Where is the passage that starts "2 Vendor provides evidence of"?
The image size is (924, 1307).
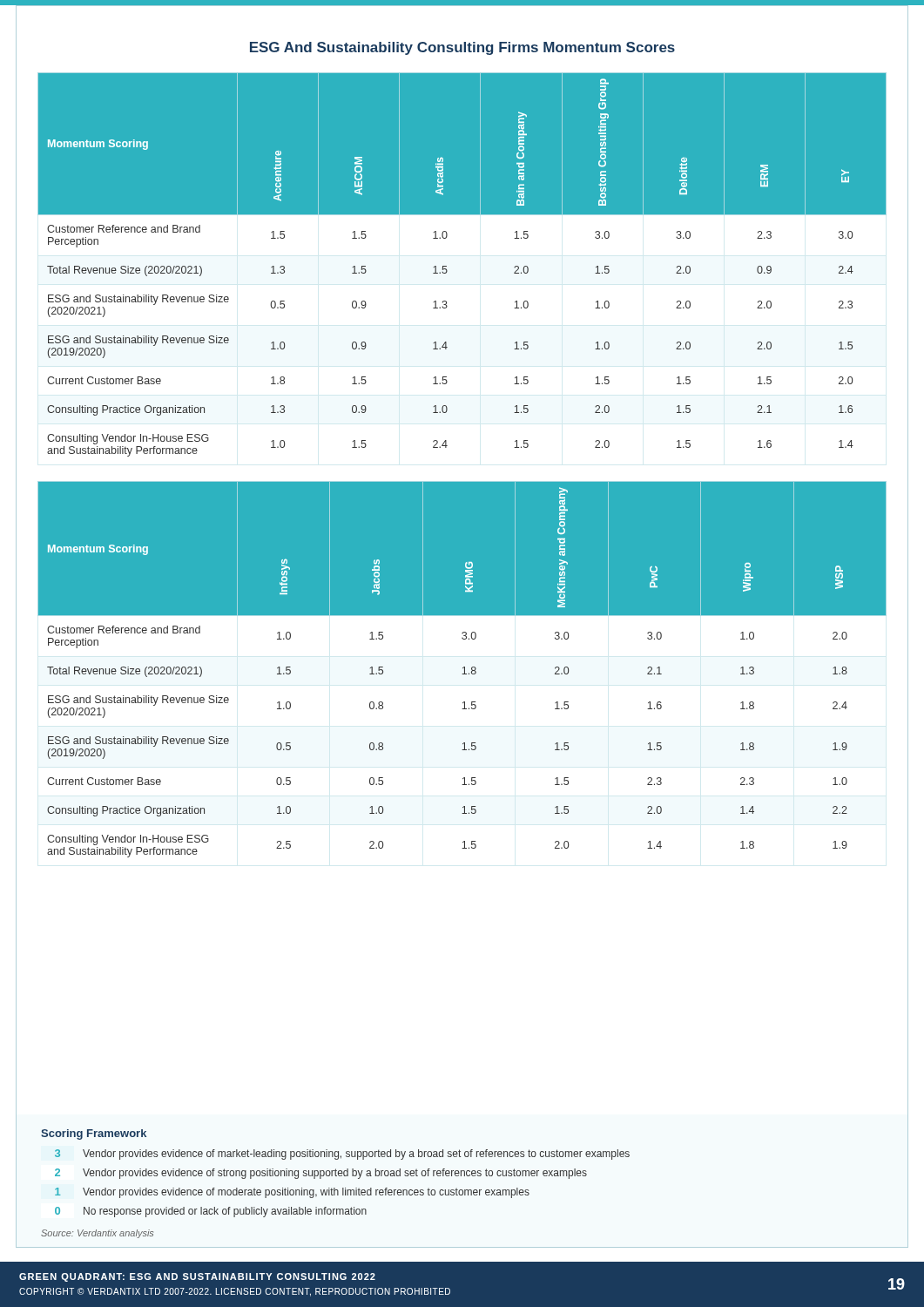point(462,1173)
